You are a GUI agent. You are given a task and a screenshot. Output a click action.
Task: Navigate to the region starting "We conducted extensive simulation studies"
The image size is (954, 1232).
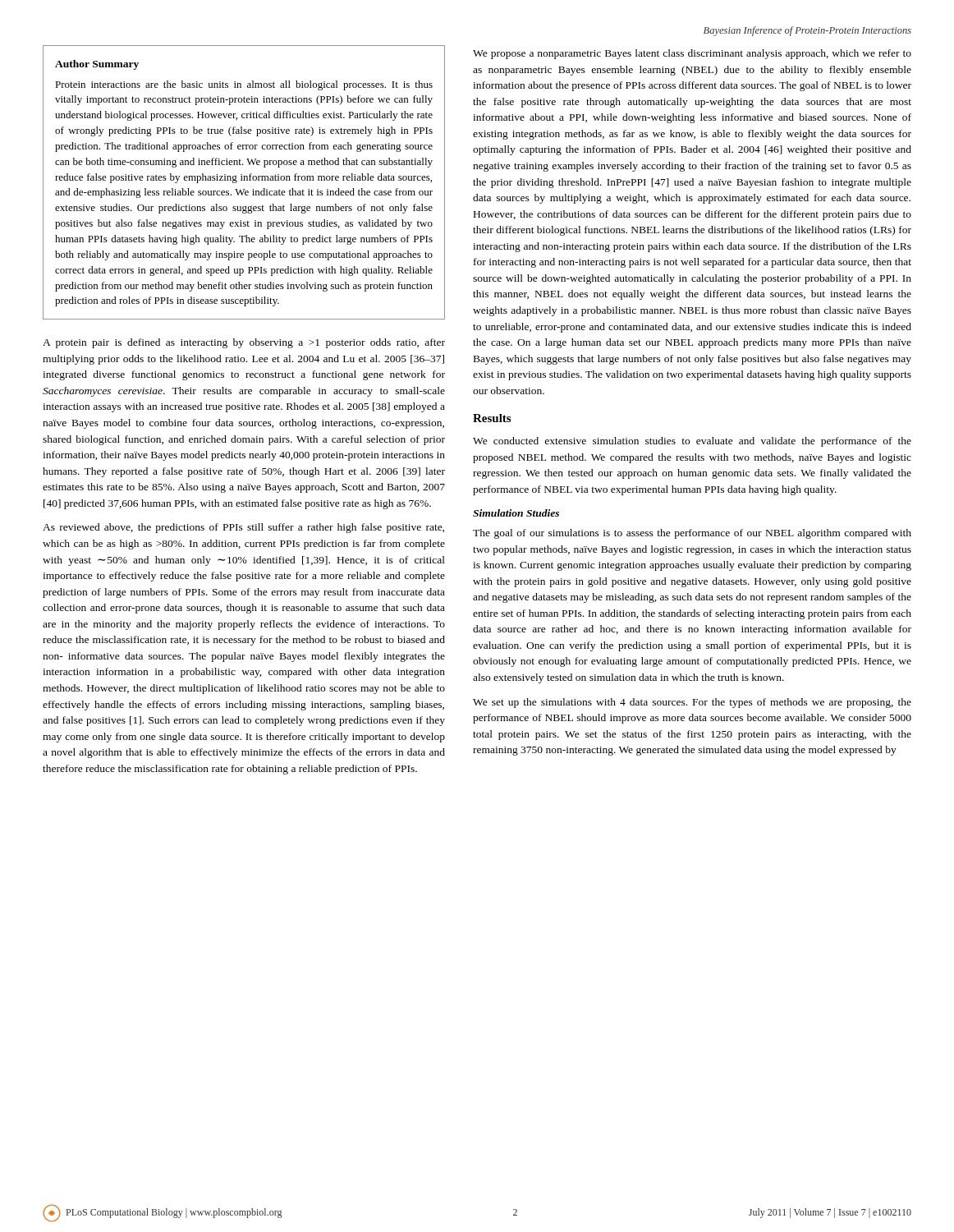coord(692,465)
